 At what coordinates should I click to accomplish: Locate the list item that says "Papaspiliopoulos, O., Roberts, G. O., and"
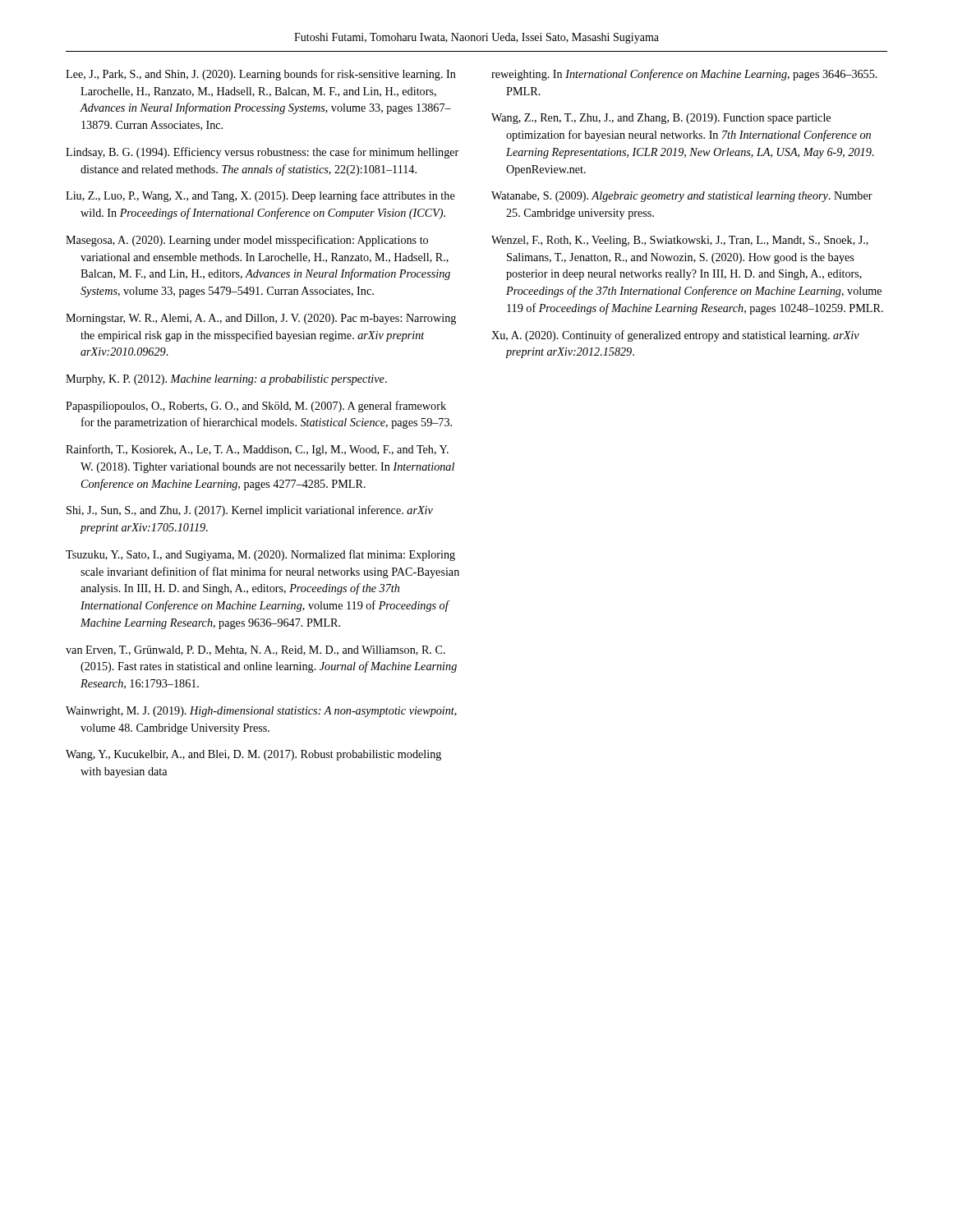click(259, 414)
